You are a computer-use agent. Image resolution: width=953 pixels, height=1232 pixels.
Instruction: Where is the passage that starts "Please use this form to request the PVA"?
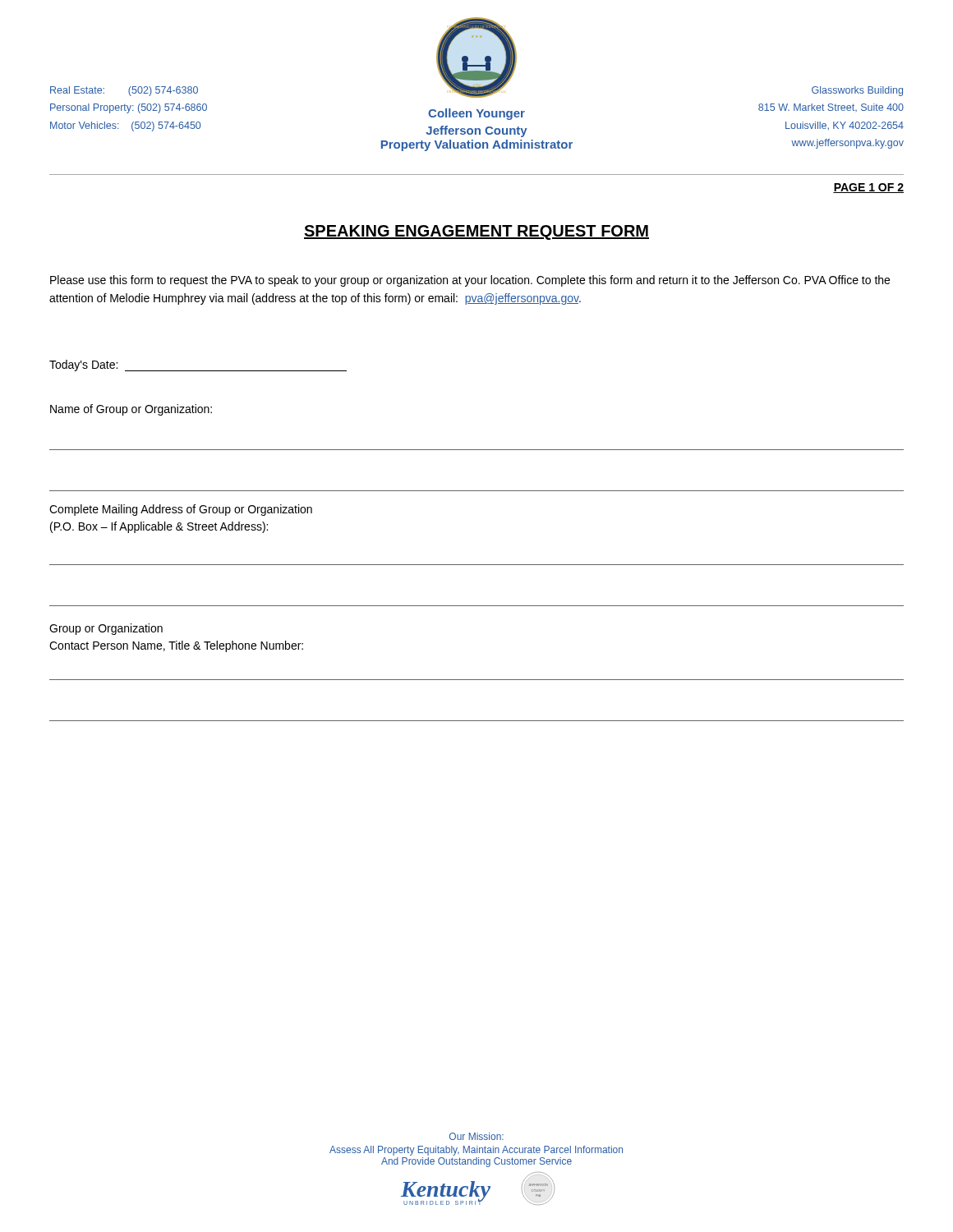coord(470,289)
